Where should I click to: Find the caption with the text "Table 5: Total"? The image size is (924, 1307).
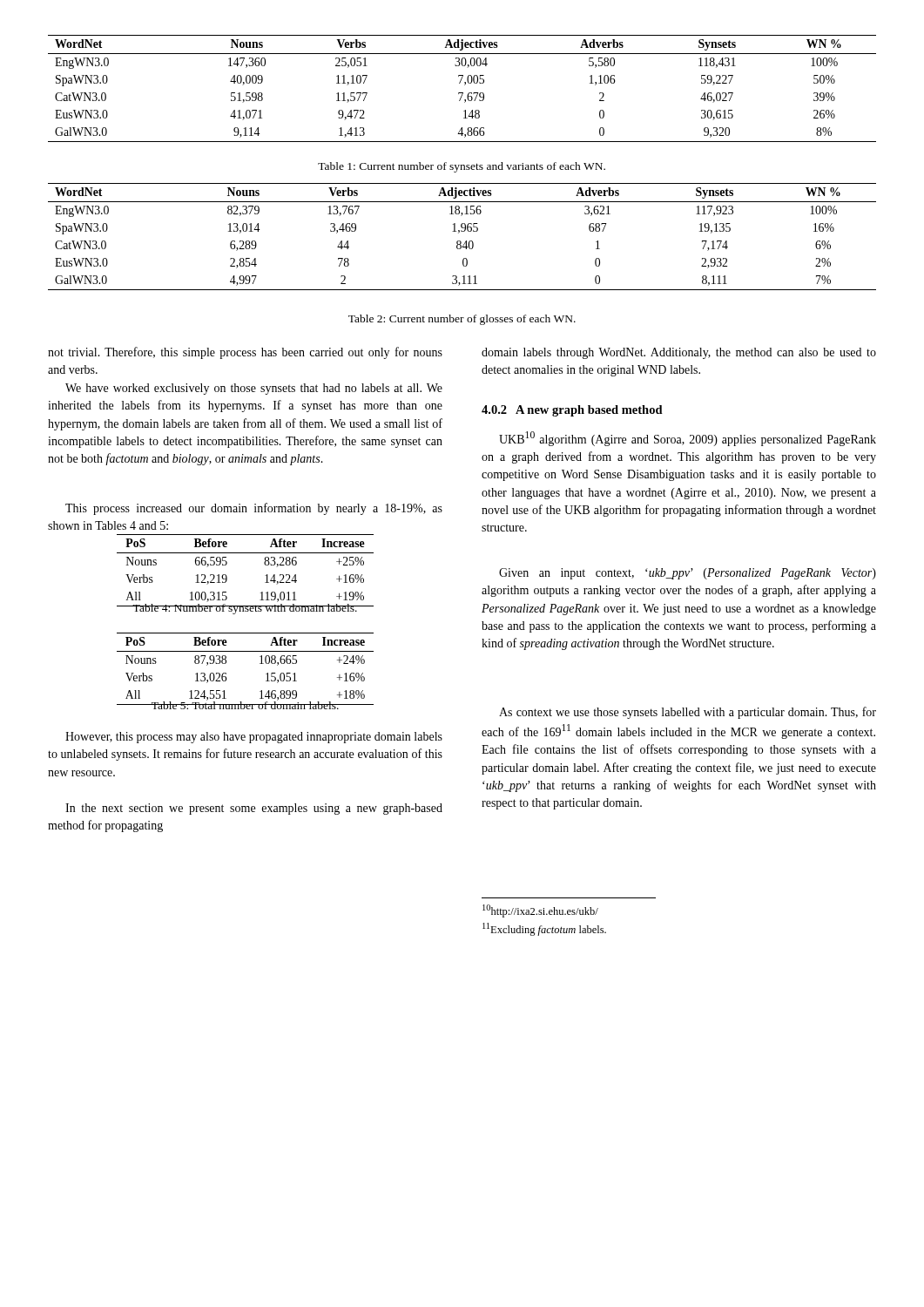245,705
